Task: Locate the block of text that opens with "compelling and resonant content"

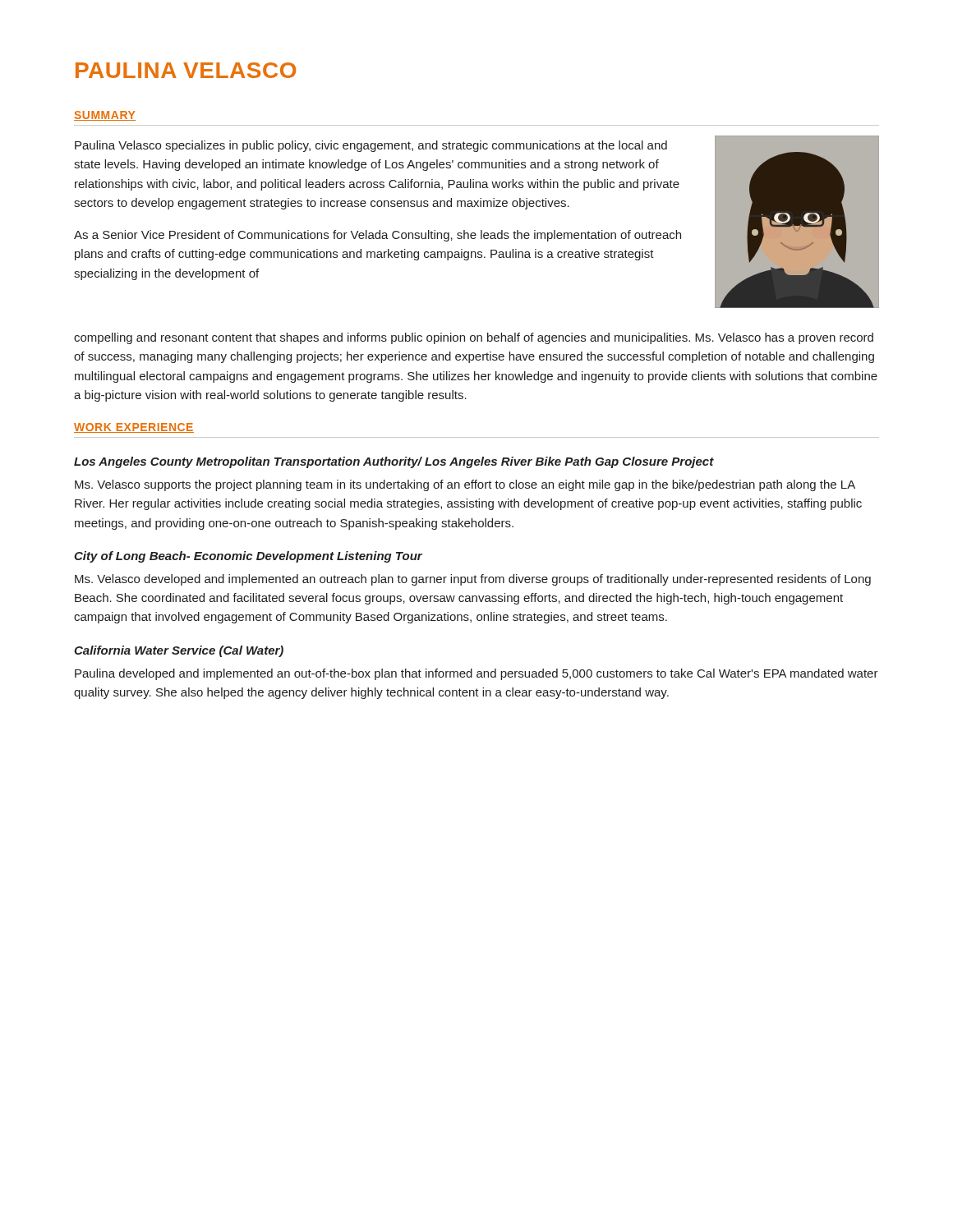Action: (476, 366)
